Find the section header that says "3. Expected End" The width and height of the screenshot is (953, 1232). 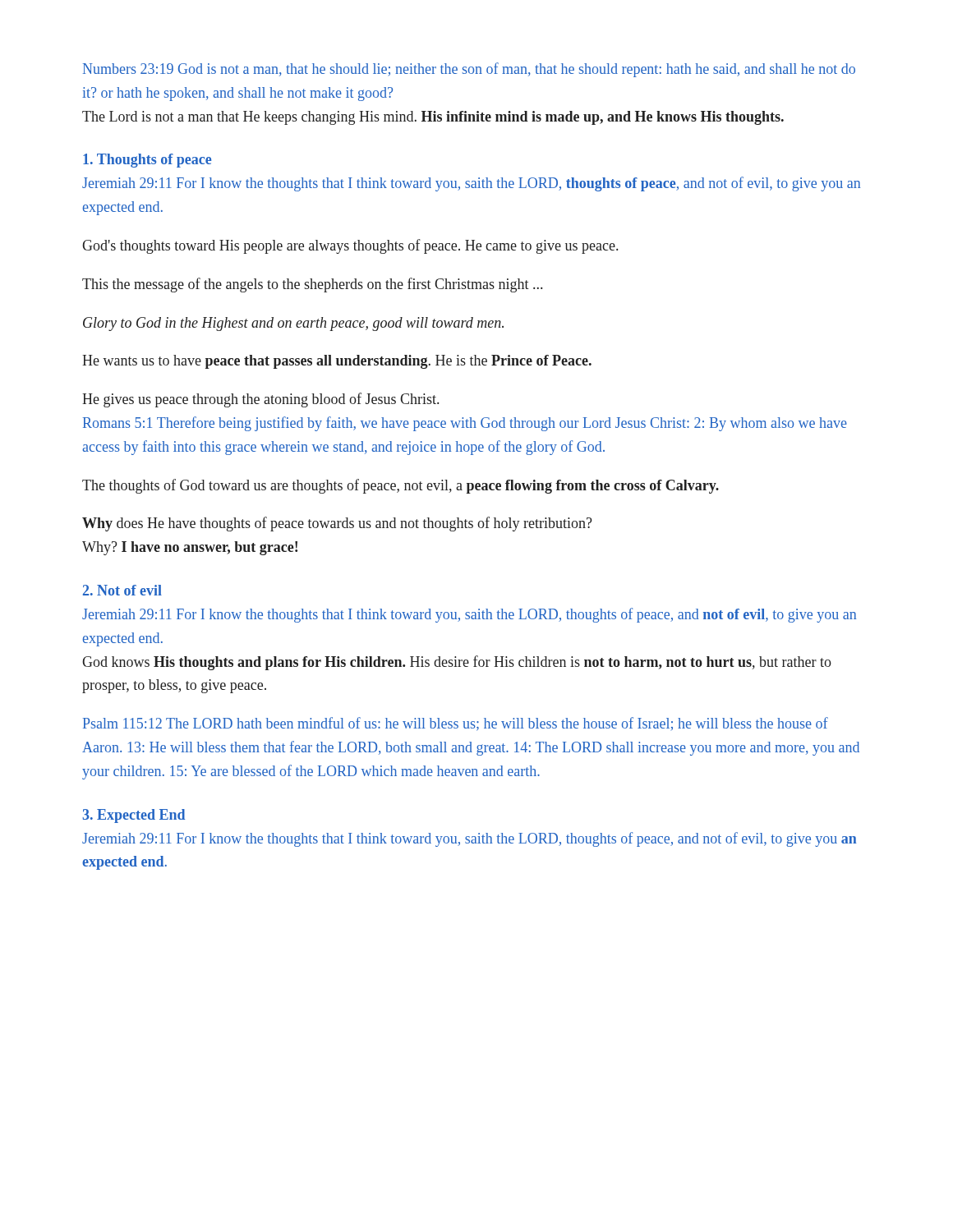click(x=134, y=814)
